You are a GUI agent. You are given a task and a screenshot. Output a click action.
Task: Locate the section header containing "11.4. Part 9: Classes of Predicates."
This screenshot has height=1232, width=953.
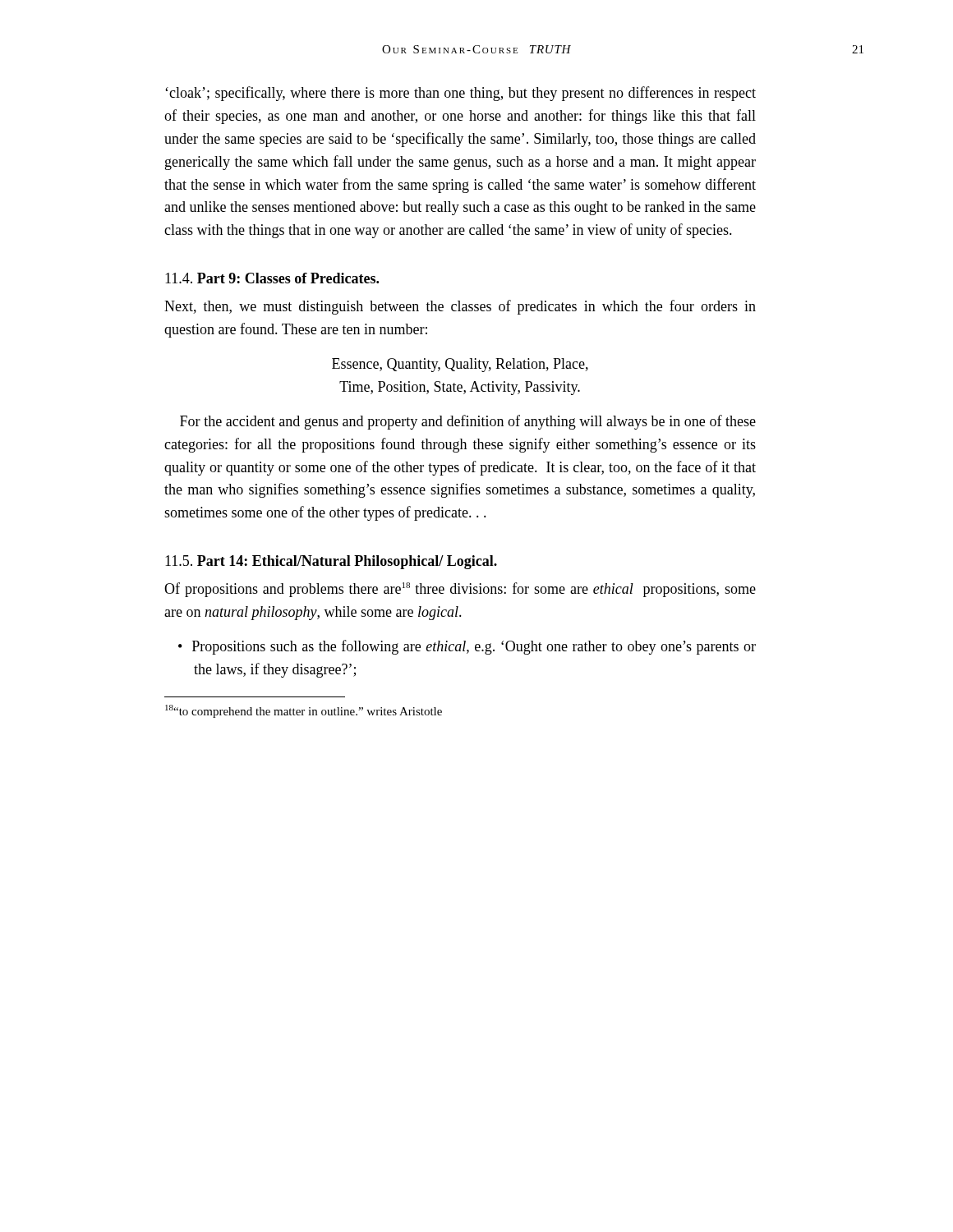(x=272, y=279)
